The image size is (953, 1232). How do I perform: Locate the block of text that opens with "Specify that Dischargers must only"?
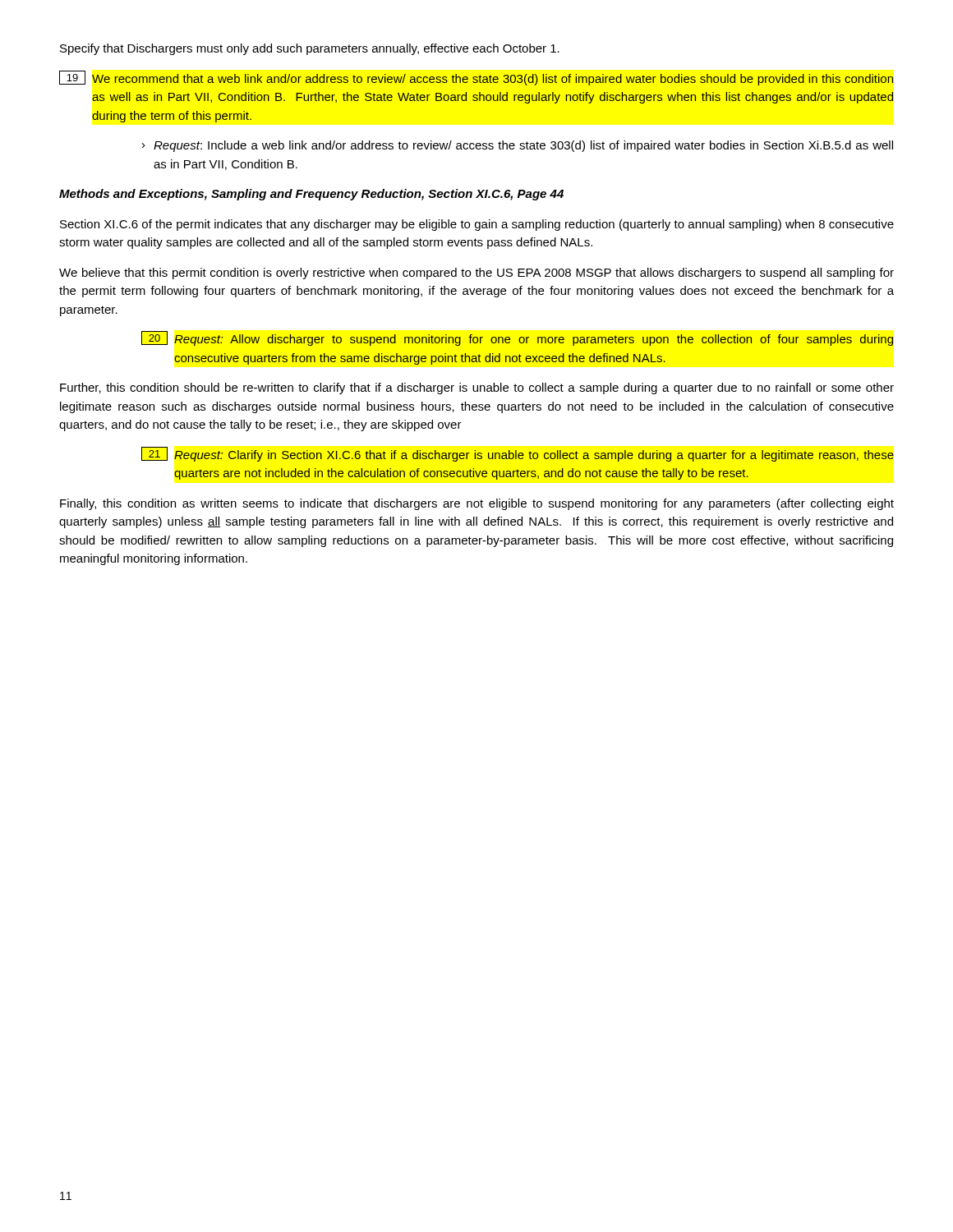[310, 48]
